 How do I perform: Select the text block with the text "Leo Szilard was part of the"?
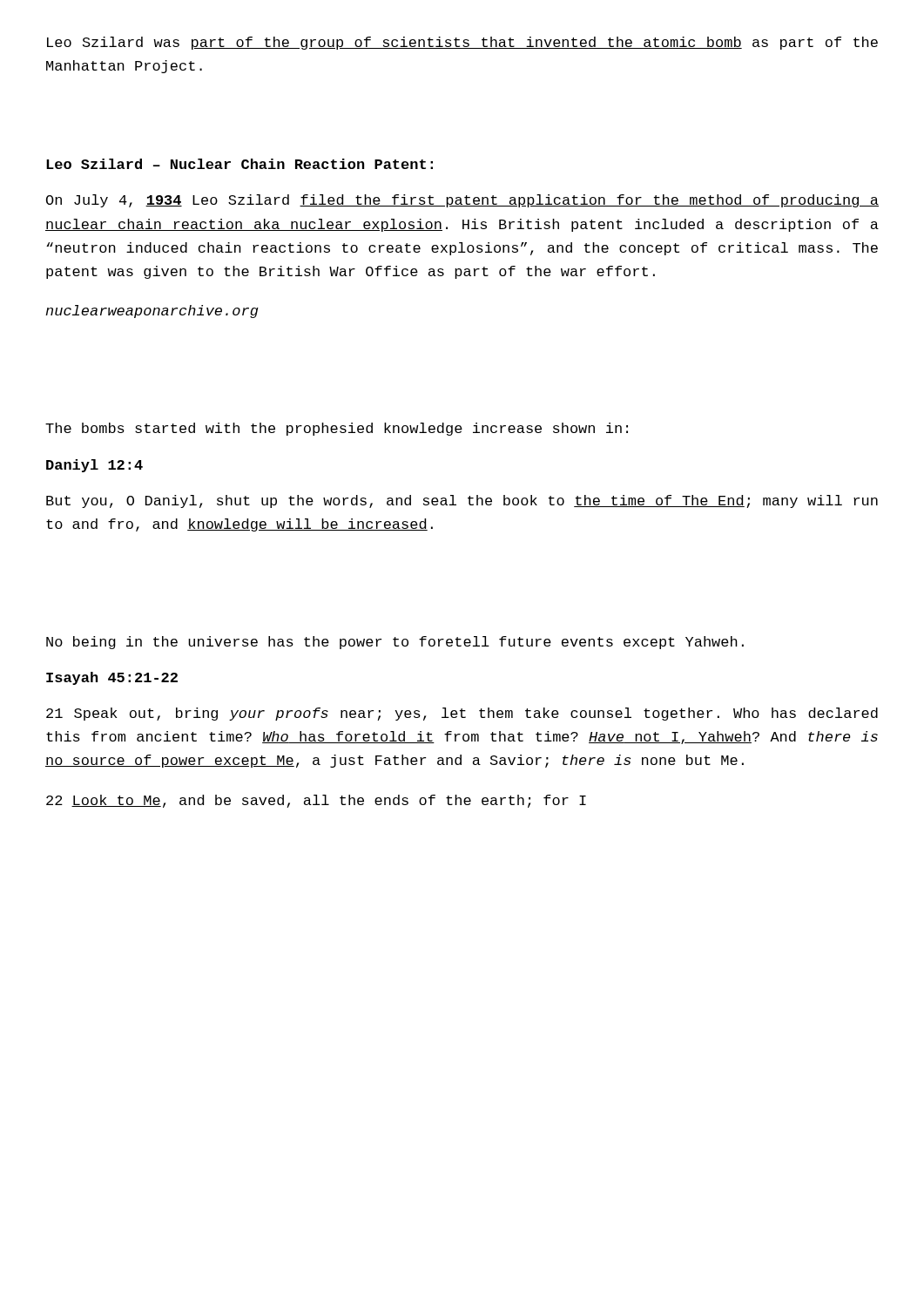[x=462, y=55]
